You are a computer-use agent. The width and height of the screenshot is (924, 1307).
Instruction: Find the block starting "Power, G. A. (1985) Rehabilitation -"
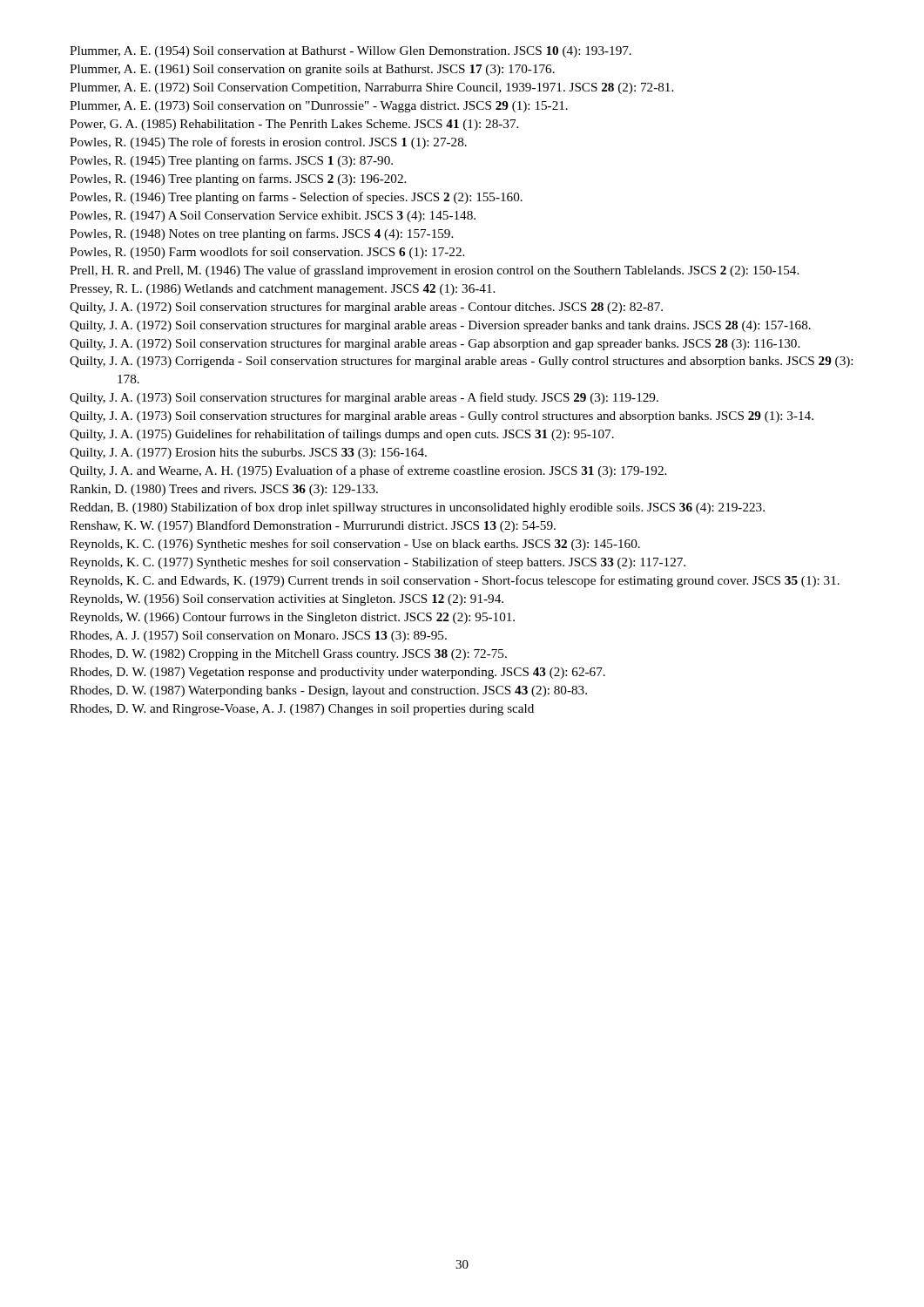(294, 123)
